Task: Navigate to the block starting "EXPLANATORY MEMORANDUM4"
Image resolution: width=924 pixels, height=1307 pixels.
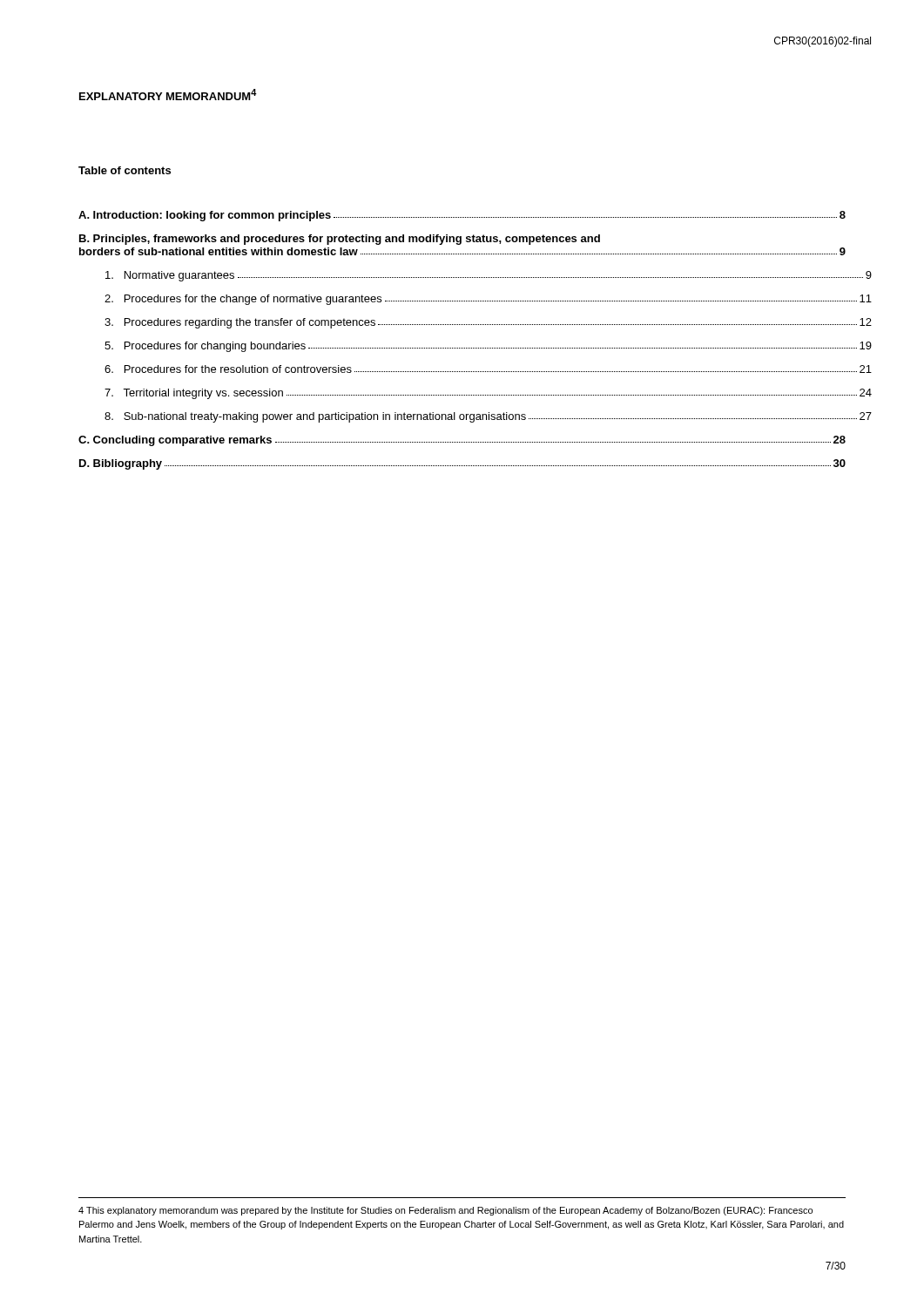Action: (167, 95)
